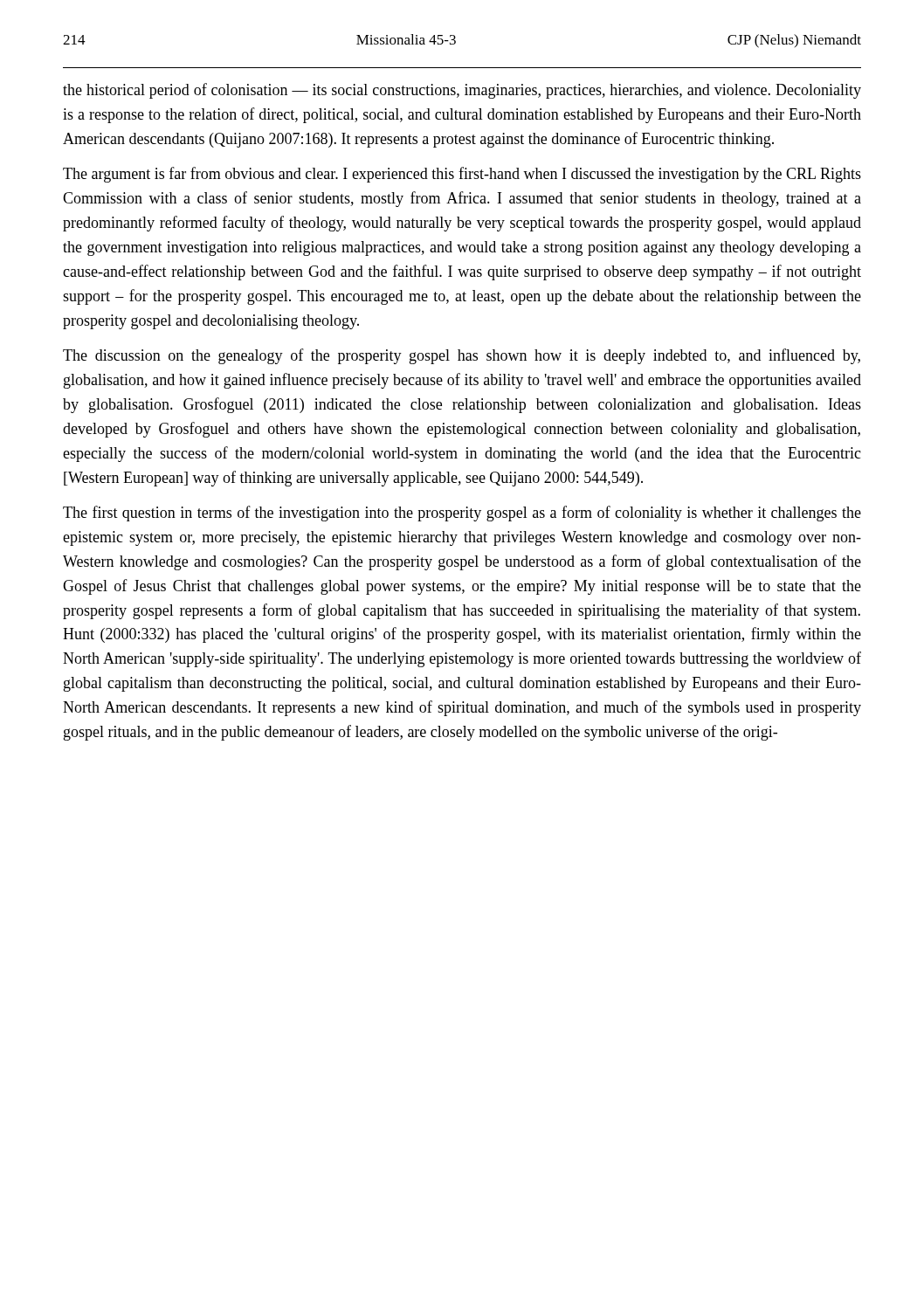
Task: Point to the block beginning "The argument is"
Action: click(462, 248)
